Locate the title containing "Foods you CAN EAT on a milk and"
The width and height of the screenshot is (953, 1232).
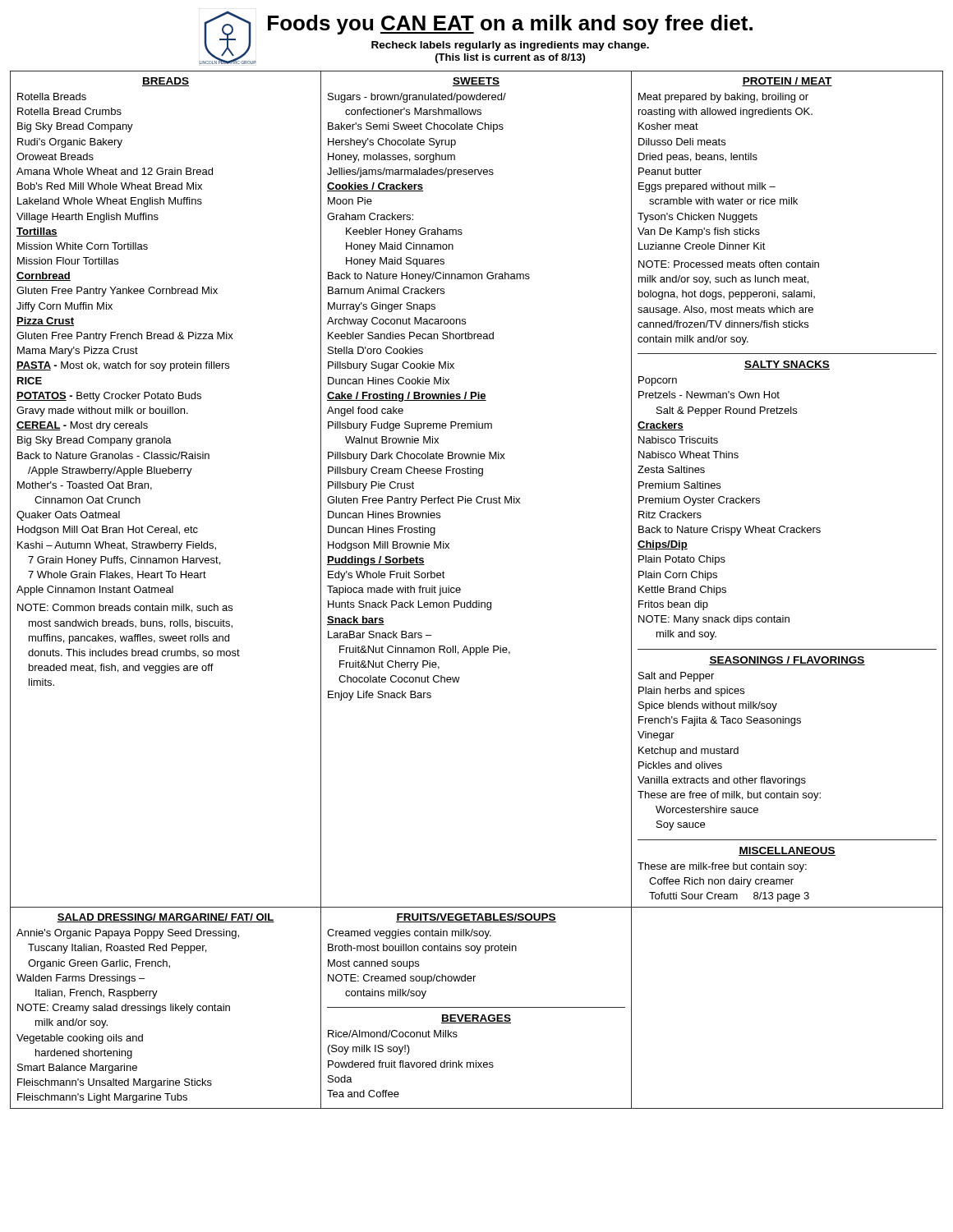point(510,23)
